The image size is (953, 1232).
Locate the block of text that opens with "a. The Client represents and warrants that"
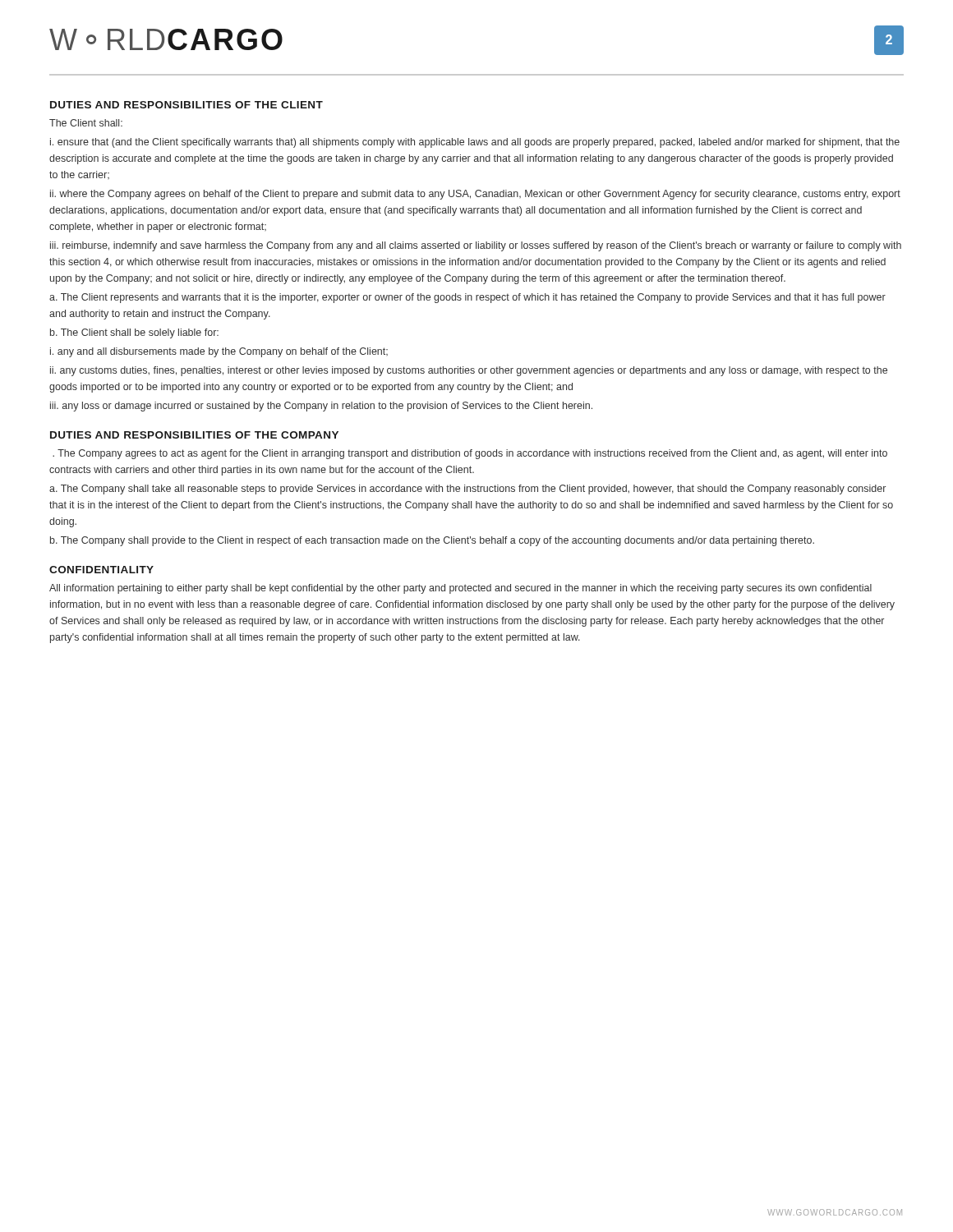pyautogui.click(x=467, y=306)
